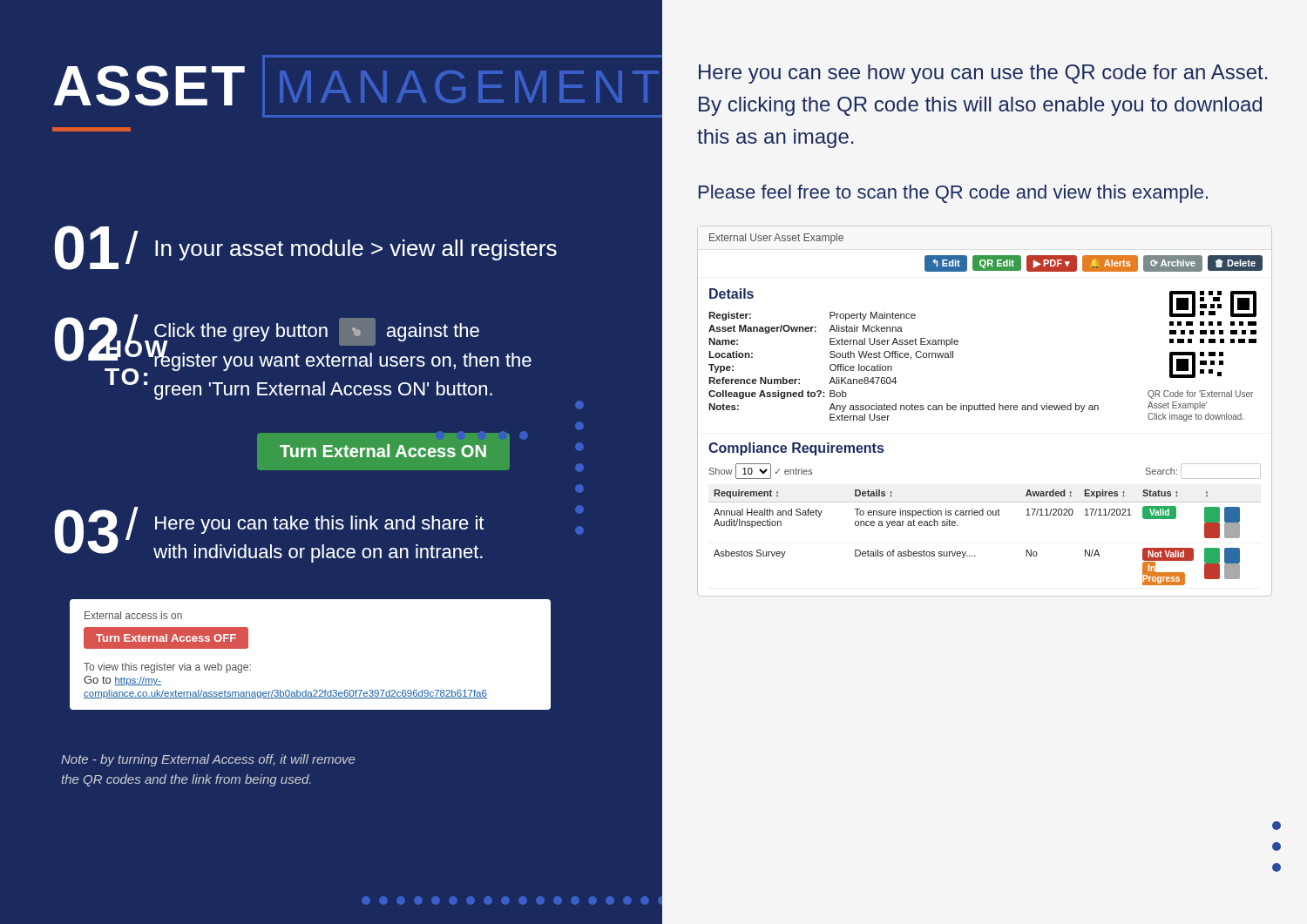1307x924 pixels.
Task: Find the list item that says "02 / Click the"
Action: point(314,390)
